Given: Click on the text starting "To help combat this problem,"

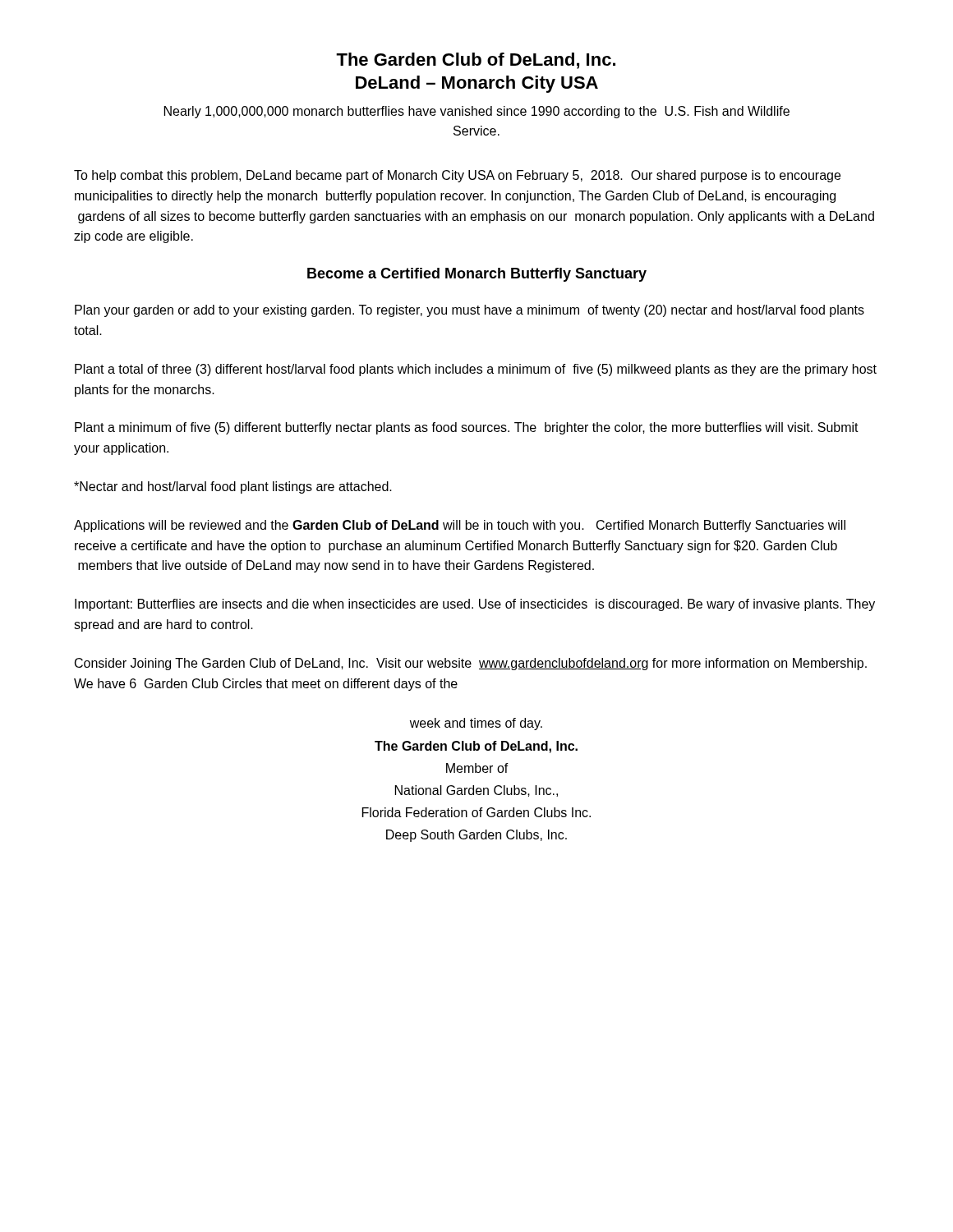Looking at the screenshot, I should [x=474, y=206].
